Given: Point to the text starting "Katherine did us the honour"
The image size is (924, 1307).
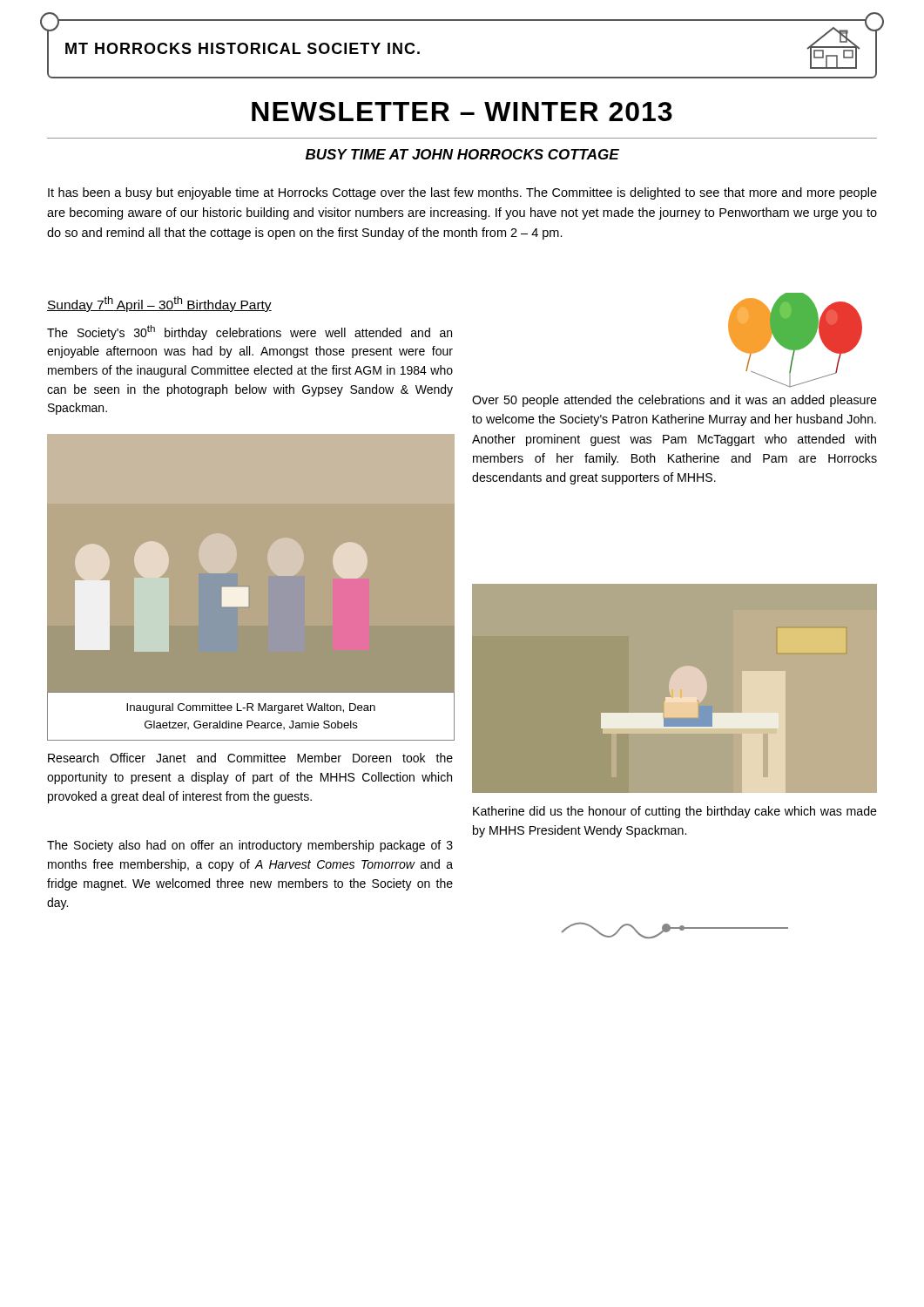Looking at the screenshot, I should [x=674, y=821].
